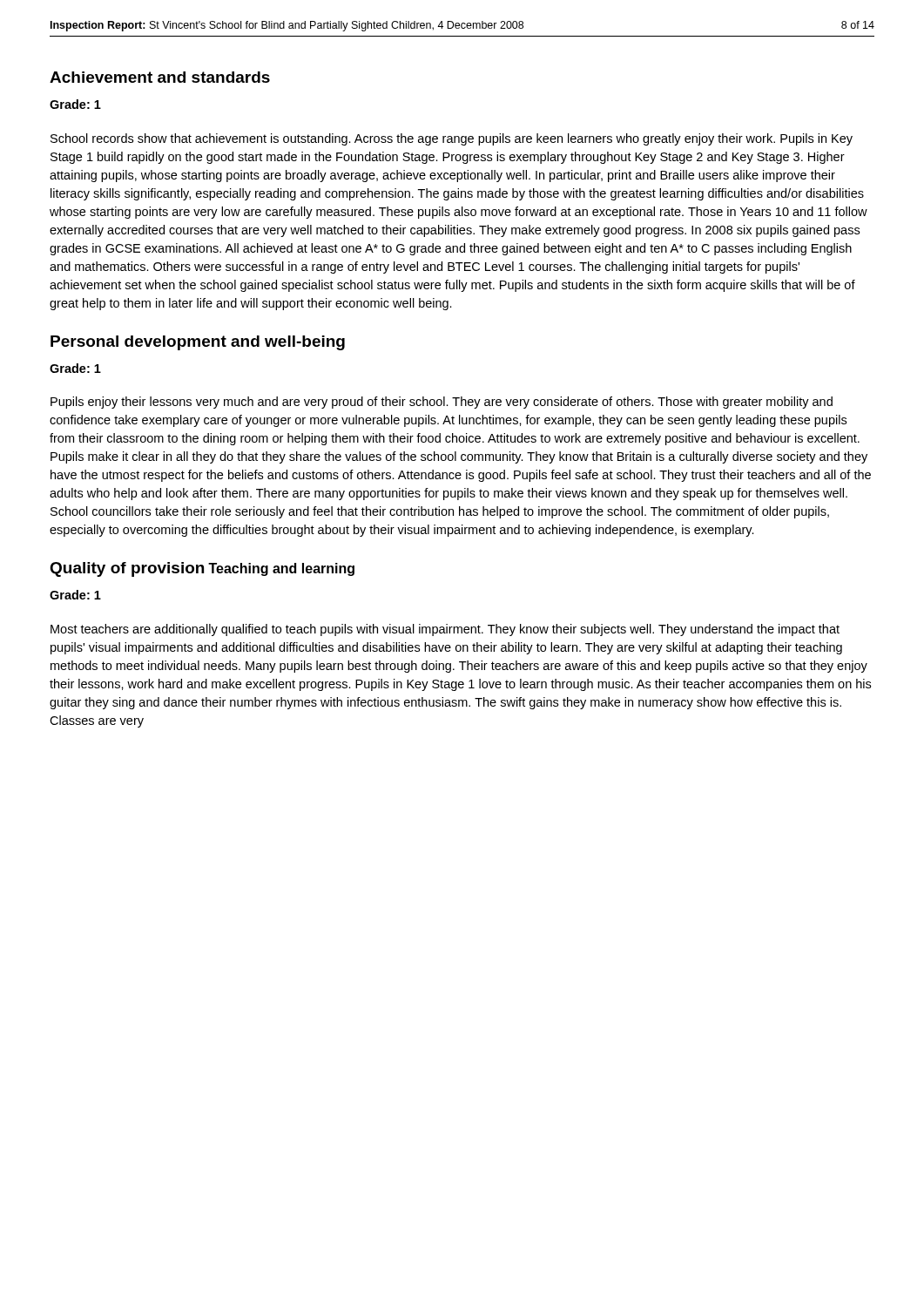Locate the section header containing "Personal development and well-being"
The width and height of the screenshot is (924, 1307).
point(198,341)
